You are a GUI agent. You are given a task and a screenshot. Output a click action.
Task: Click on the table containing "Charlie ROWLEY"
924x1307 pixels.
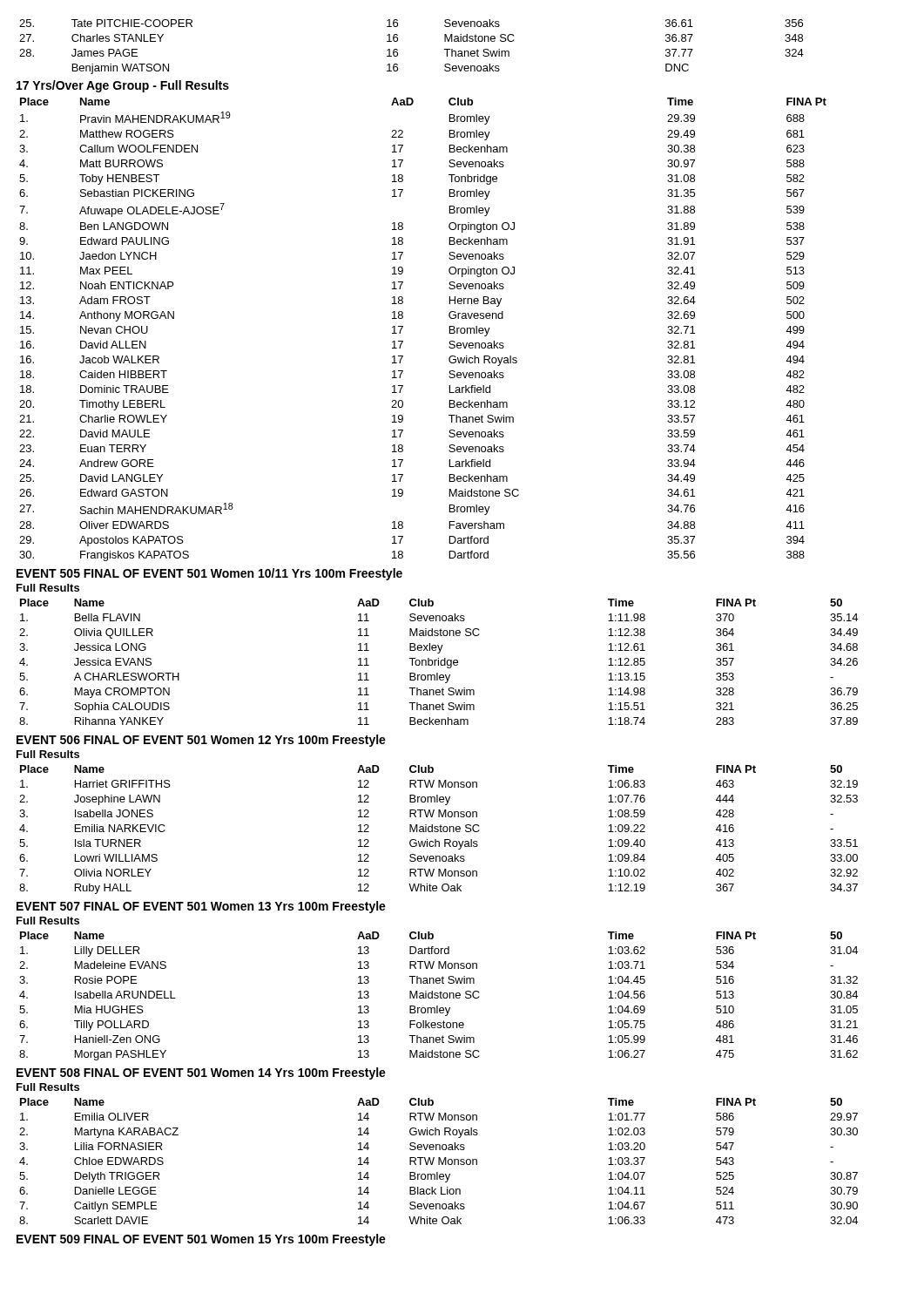(x=462, y=328)
